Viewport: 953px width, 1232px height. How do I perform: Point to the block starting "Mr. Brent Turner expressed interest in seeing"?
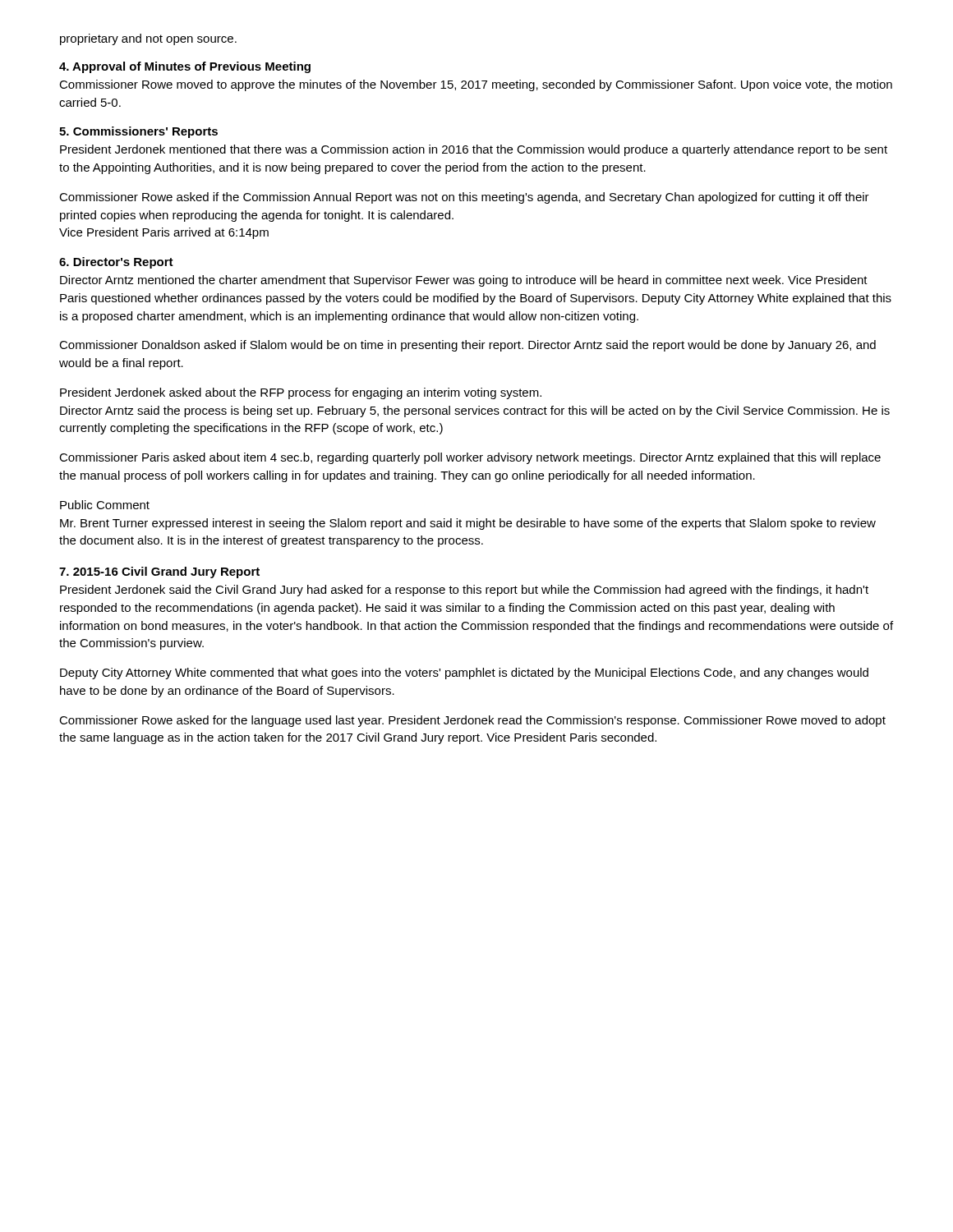467,531
